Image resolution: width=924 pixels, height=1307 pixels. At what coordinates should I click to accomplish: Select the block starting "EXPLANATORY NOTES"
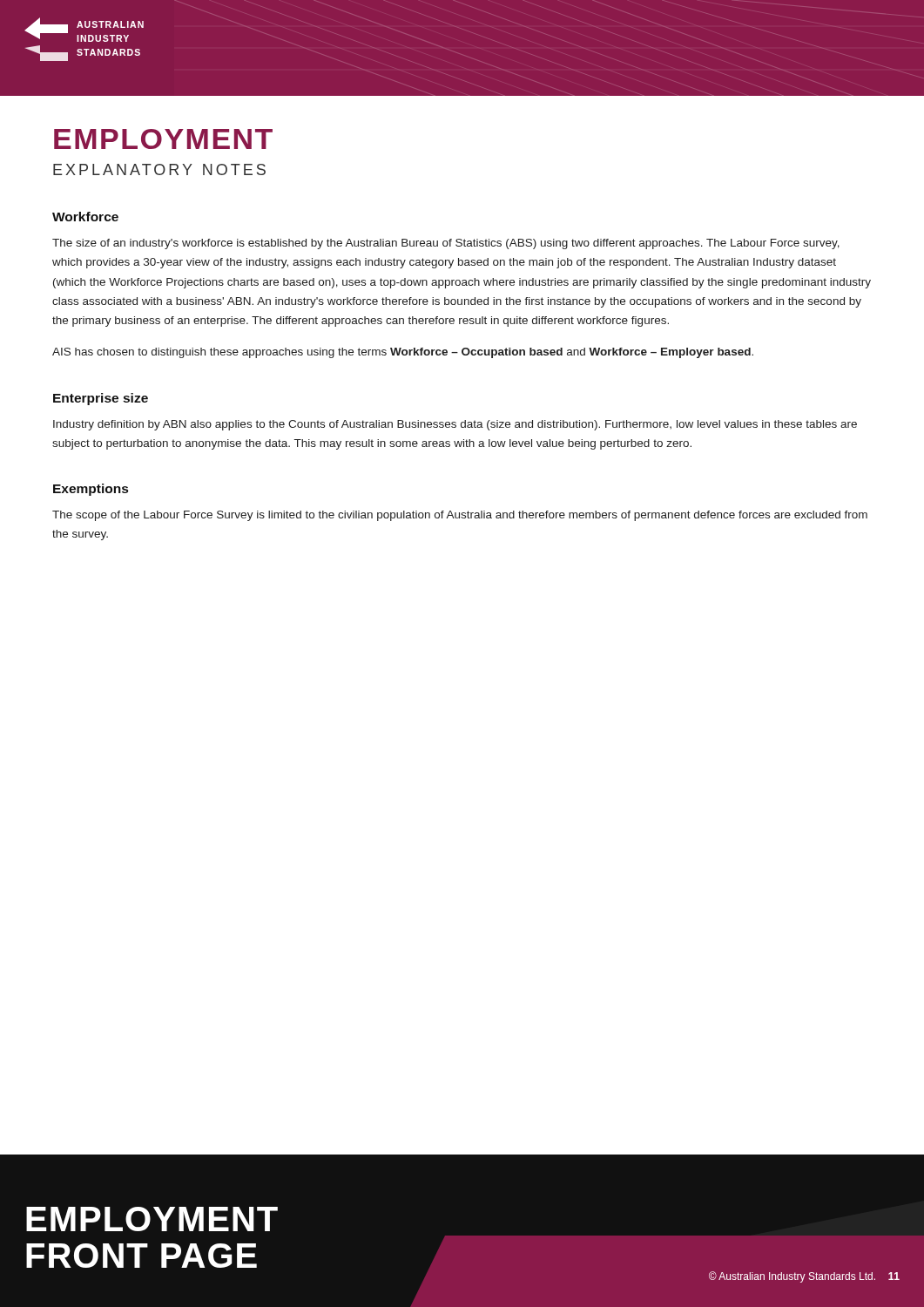click(159, 169)
